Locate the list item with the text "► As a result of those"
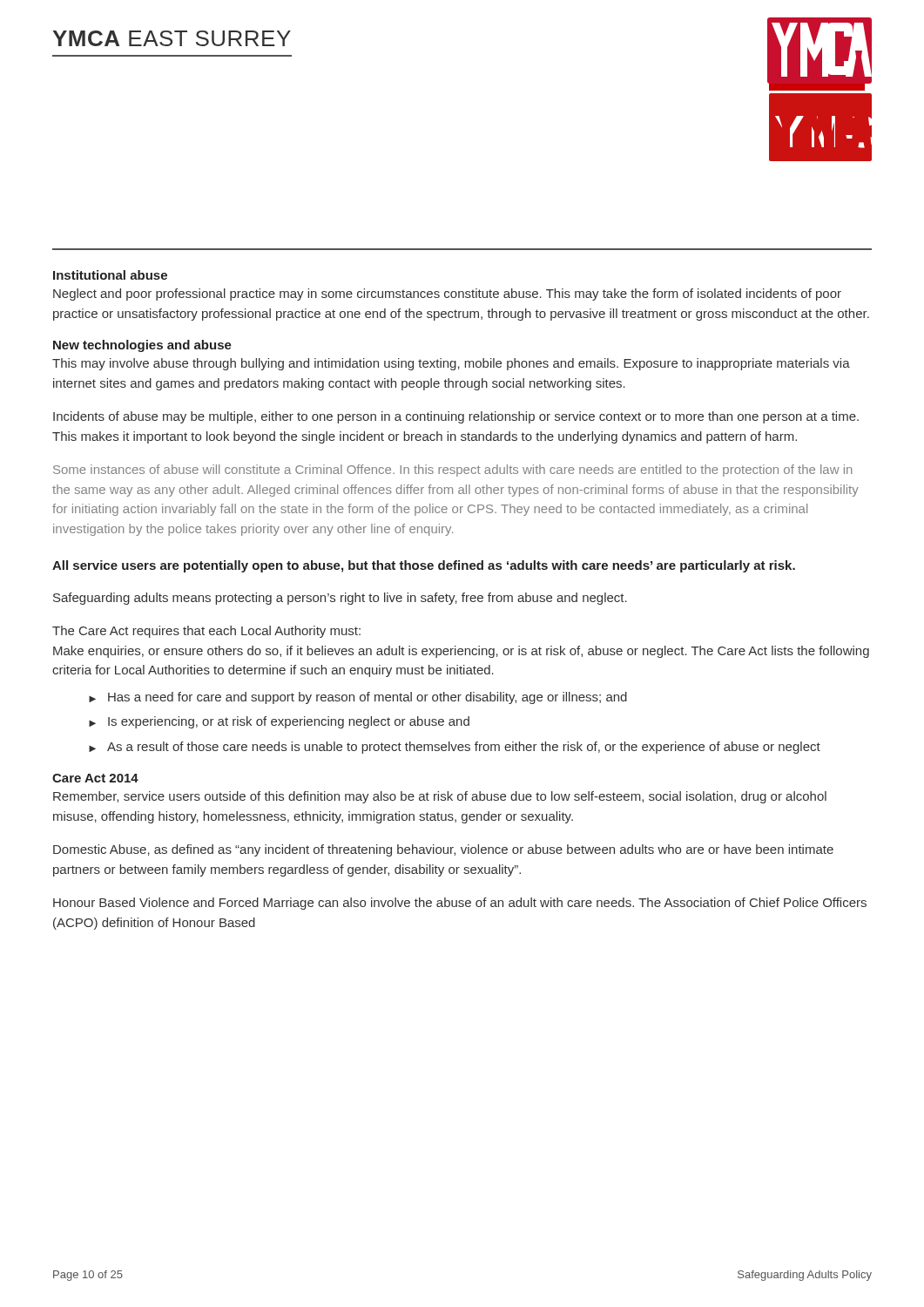The height and width of the screenshot is (1307, 924). click(479, 747)
